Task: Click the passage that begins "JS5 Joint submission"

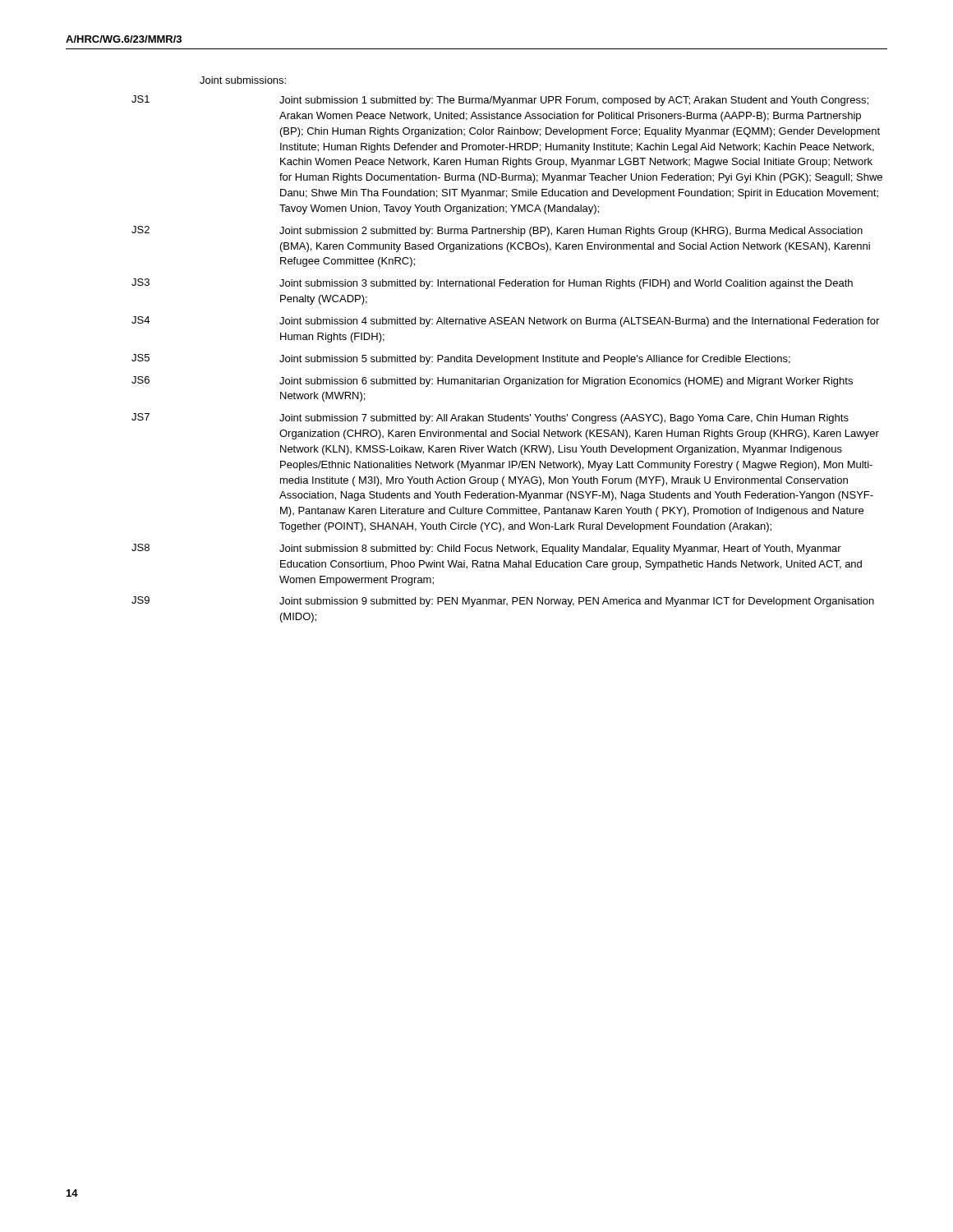Action: point(476,359)
